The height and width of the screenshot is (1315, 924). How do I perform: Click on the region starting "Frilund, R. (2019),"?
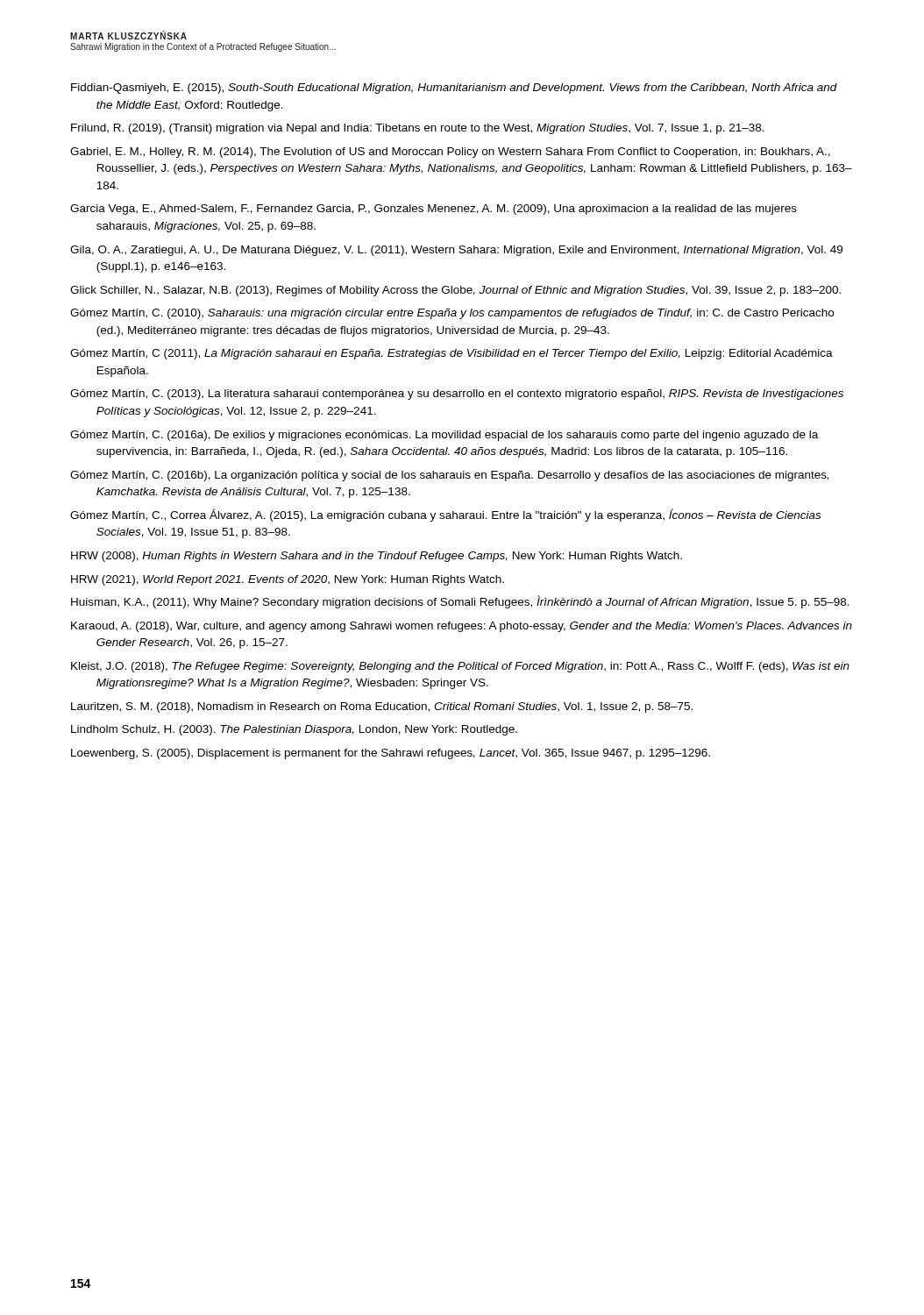click(417, 128)
